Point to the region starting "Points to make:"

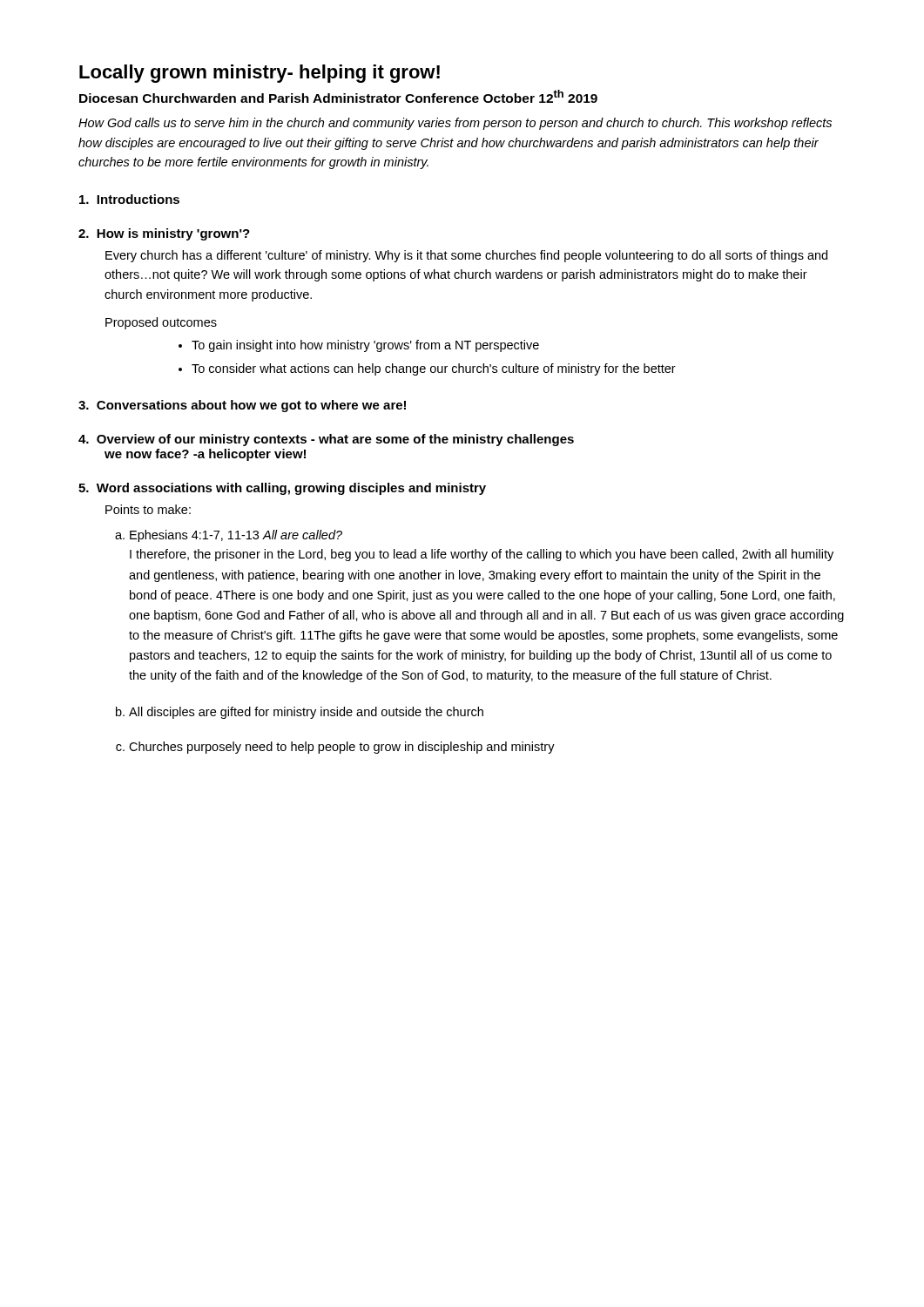148,510
